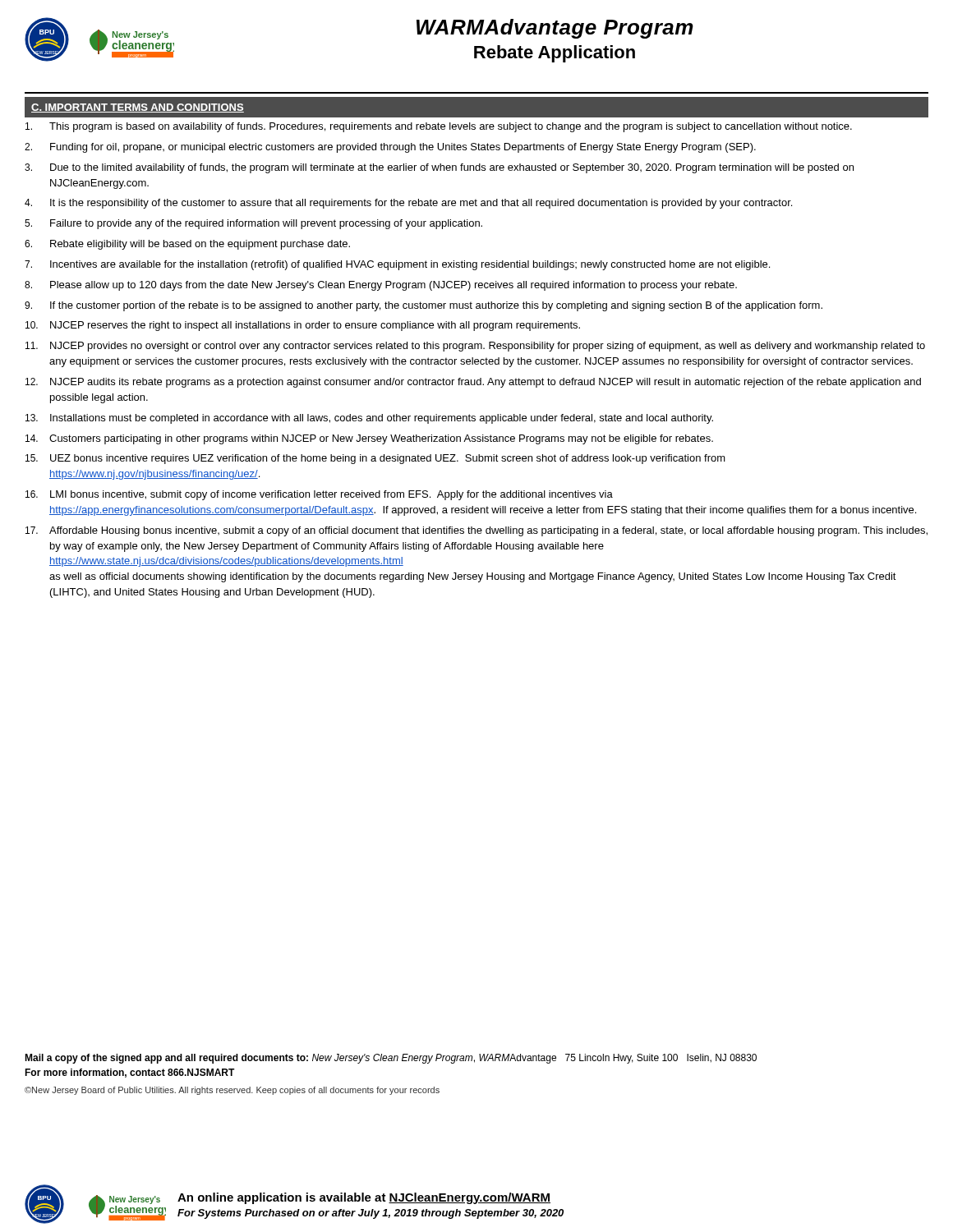
Task: Point to the block beginning "This program is based on"
Action: click(x=476, y=127)
